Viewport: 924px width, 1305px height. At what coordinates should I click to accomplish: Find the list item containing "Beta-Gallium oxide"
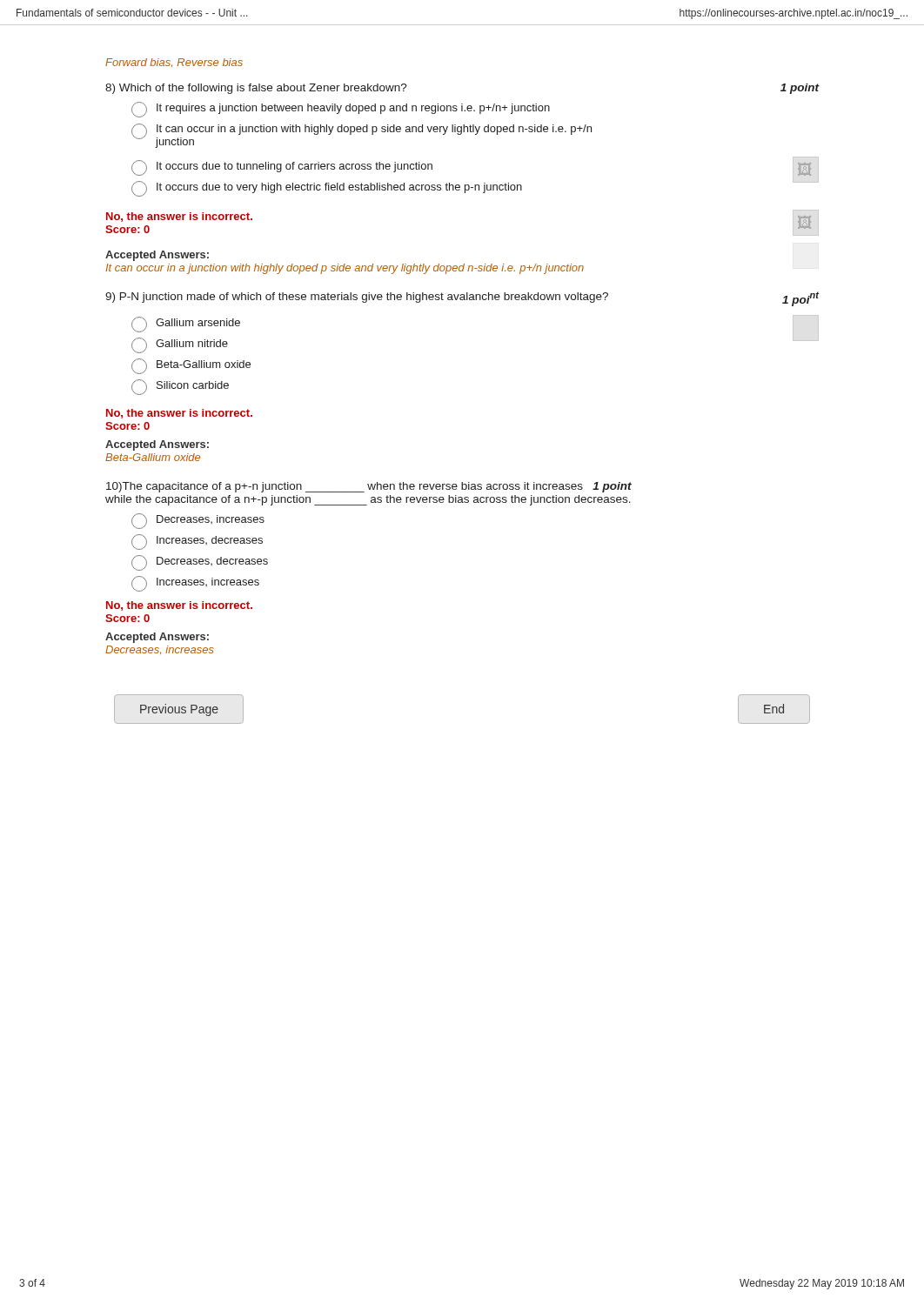click(x=191, y=365)
